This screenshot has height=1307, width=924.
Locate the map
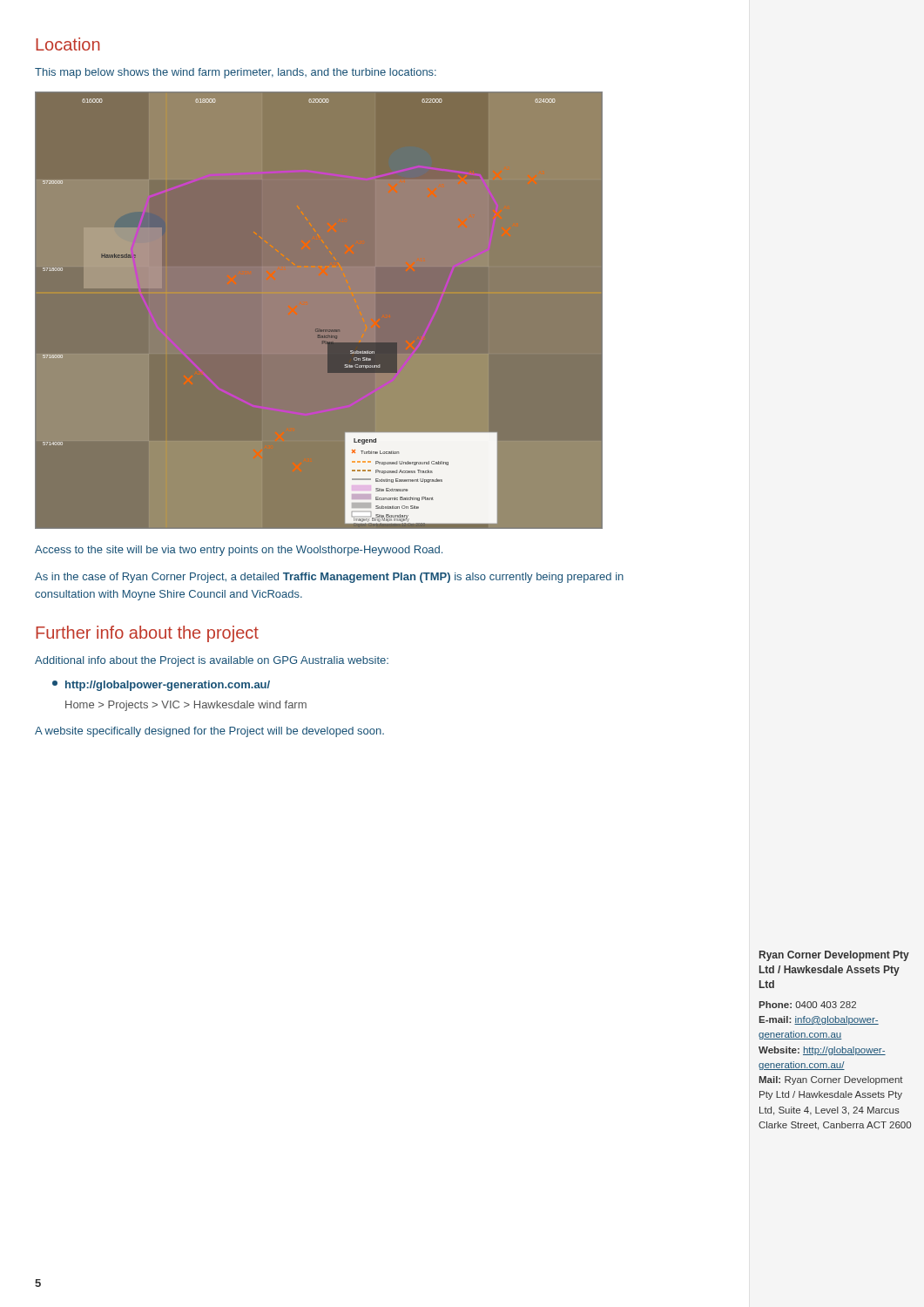(348, 310)
